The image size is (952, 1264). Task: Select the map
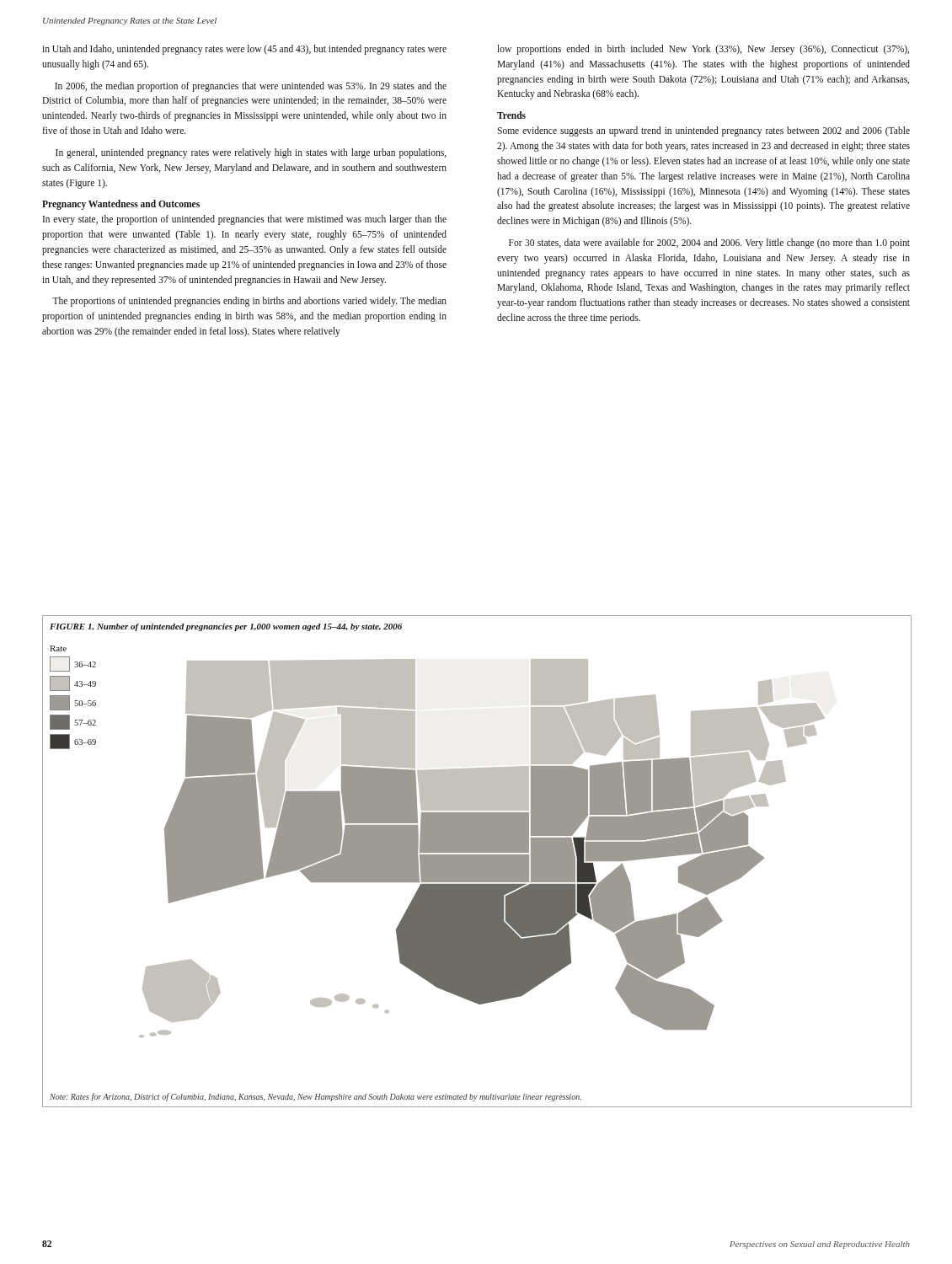tap(513, 860)
